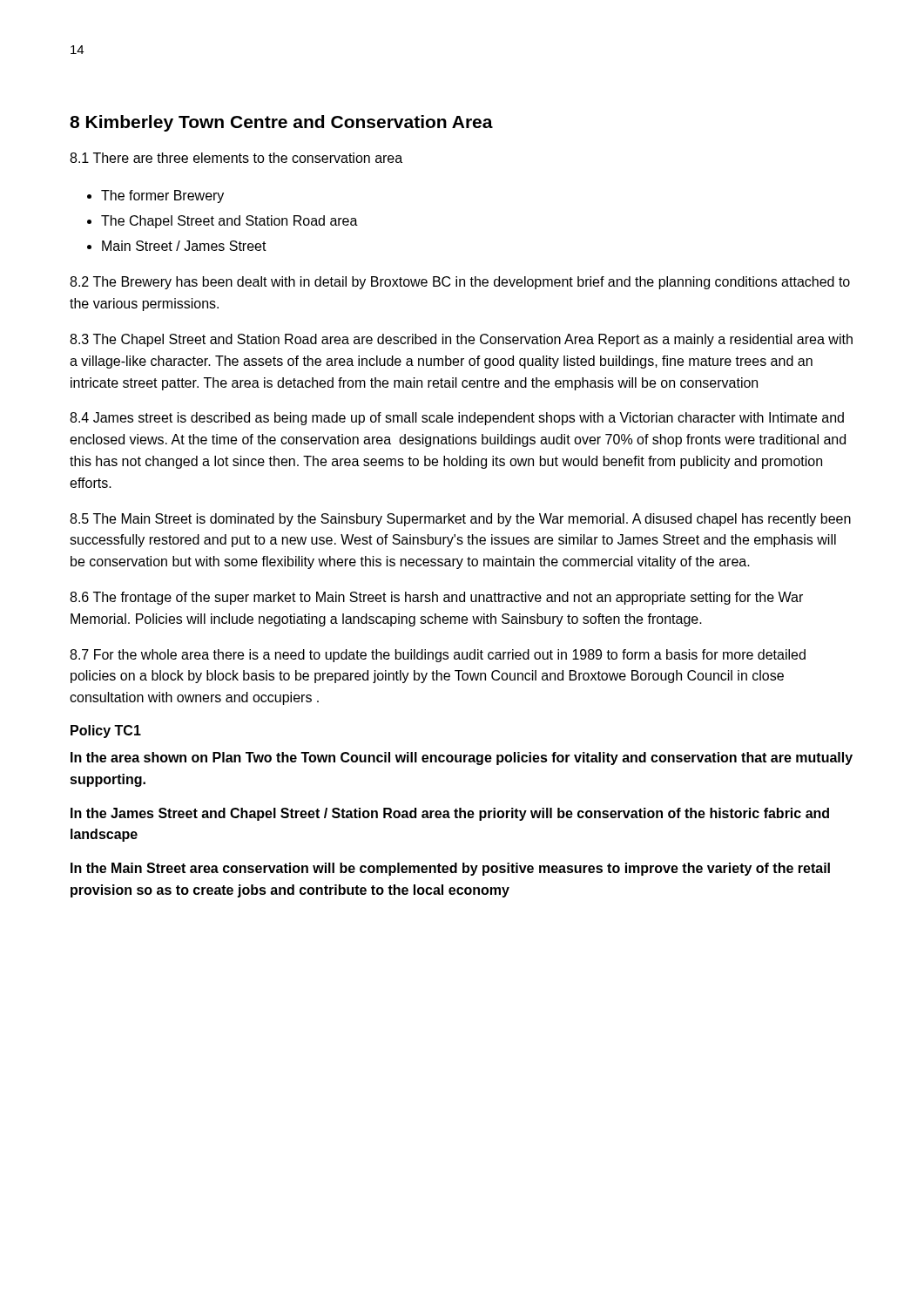Screen dimensions: 1307x924
Task: Click on the block starting "Policy TC1"
Action: (x=105, y=731)
